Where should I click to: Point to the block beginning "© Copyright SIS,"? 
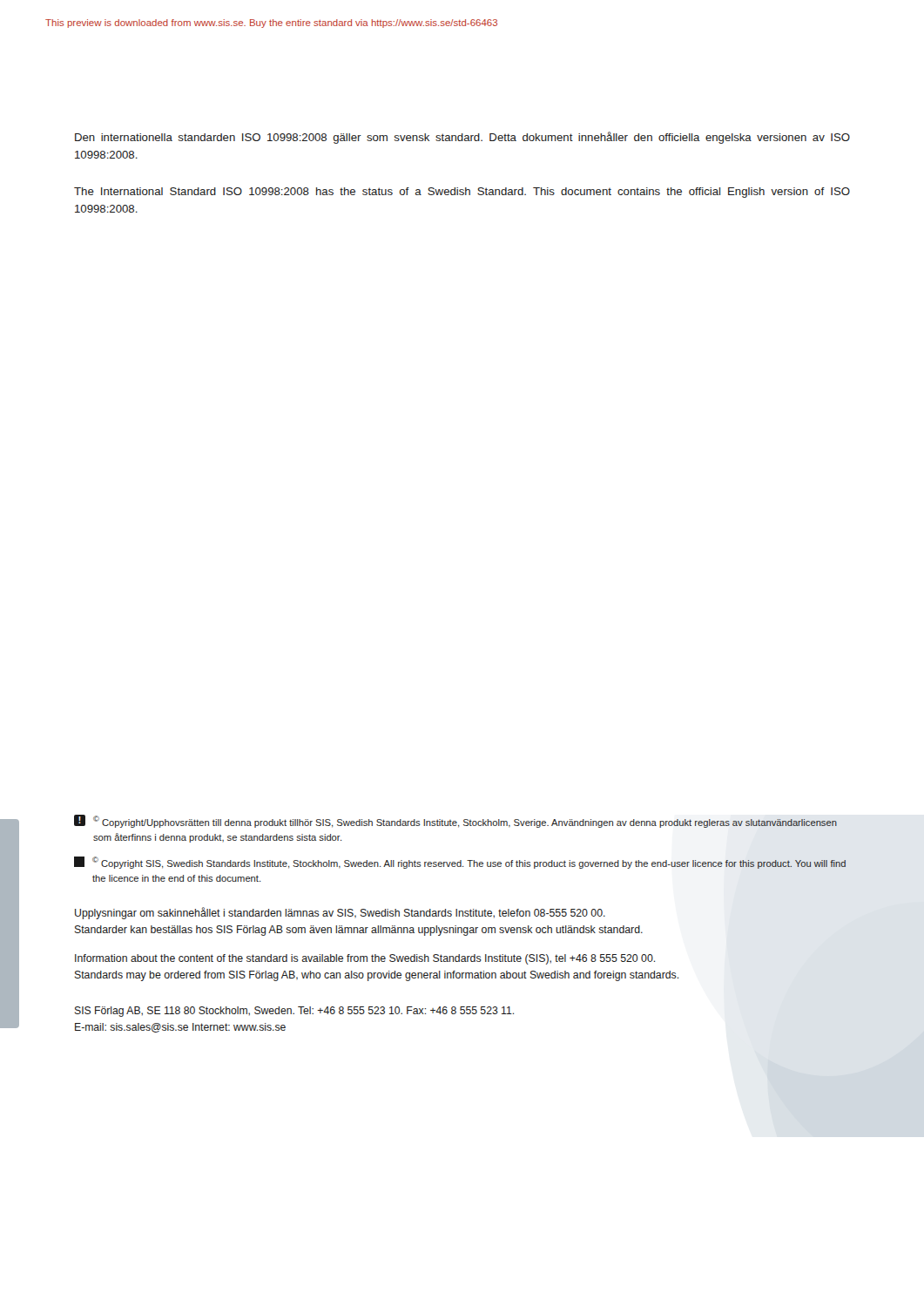pos(462,871)
